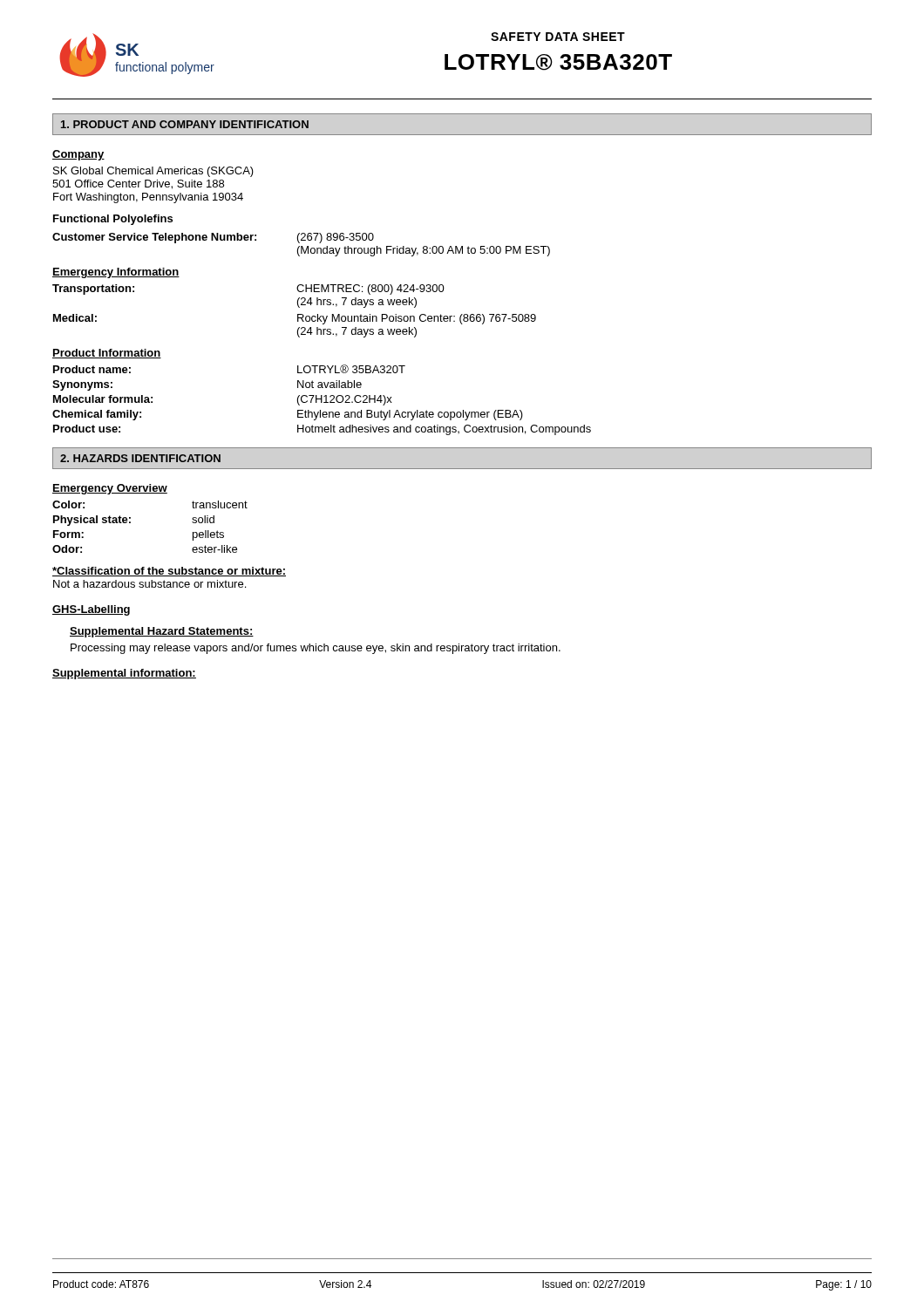Find the element starting "1. PRODUCT AND COMPANY IDENTIFICATION"
The height and width of the screenshot is (1308, 924).
pyautogui.click(x=462, y=124)
